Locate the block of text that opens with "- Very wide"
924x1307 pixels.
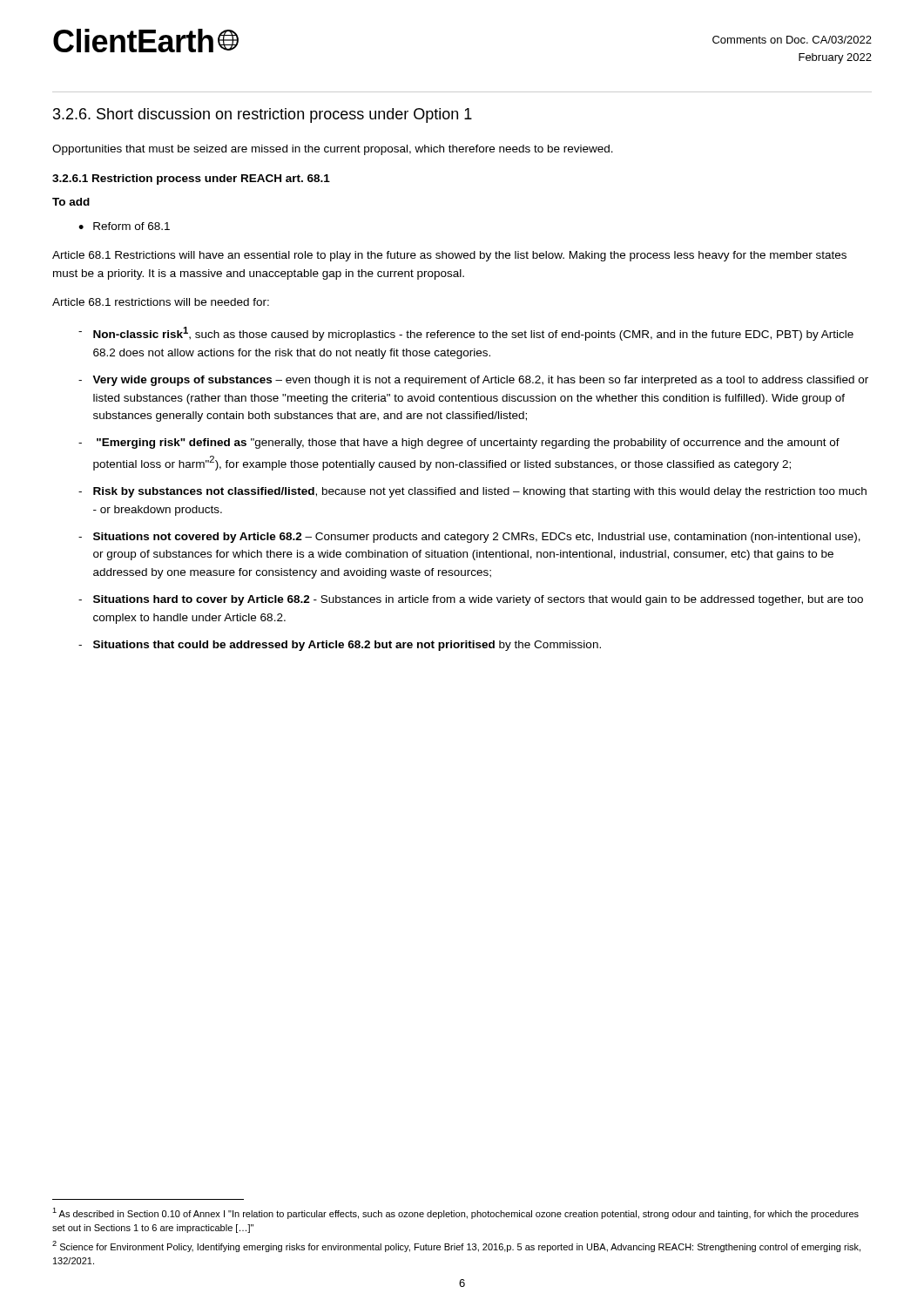click(x=475, y=398)
